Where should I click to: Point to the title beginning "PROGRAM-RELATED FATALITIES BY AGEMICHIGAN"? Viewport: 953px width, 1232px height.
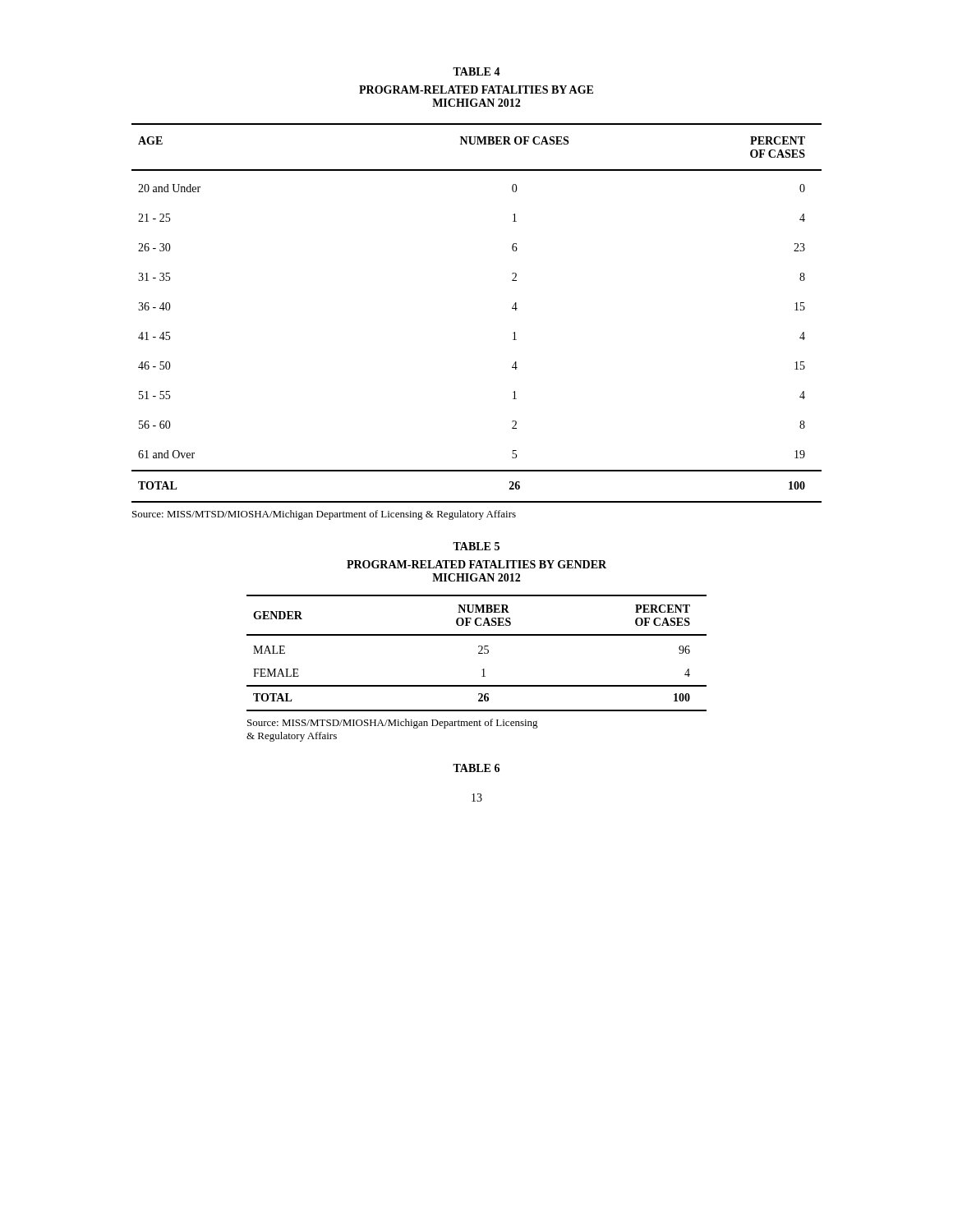point(476,97)
